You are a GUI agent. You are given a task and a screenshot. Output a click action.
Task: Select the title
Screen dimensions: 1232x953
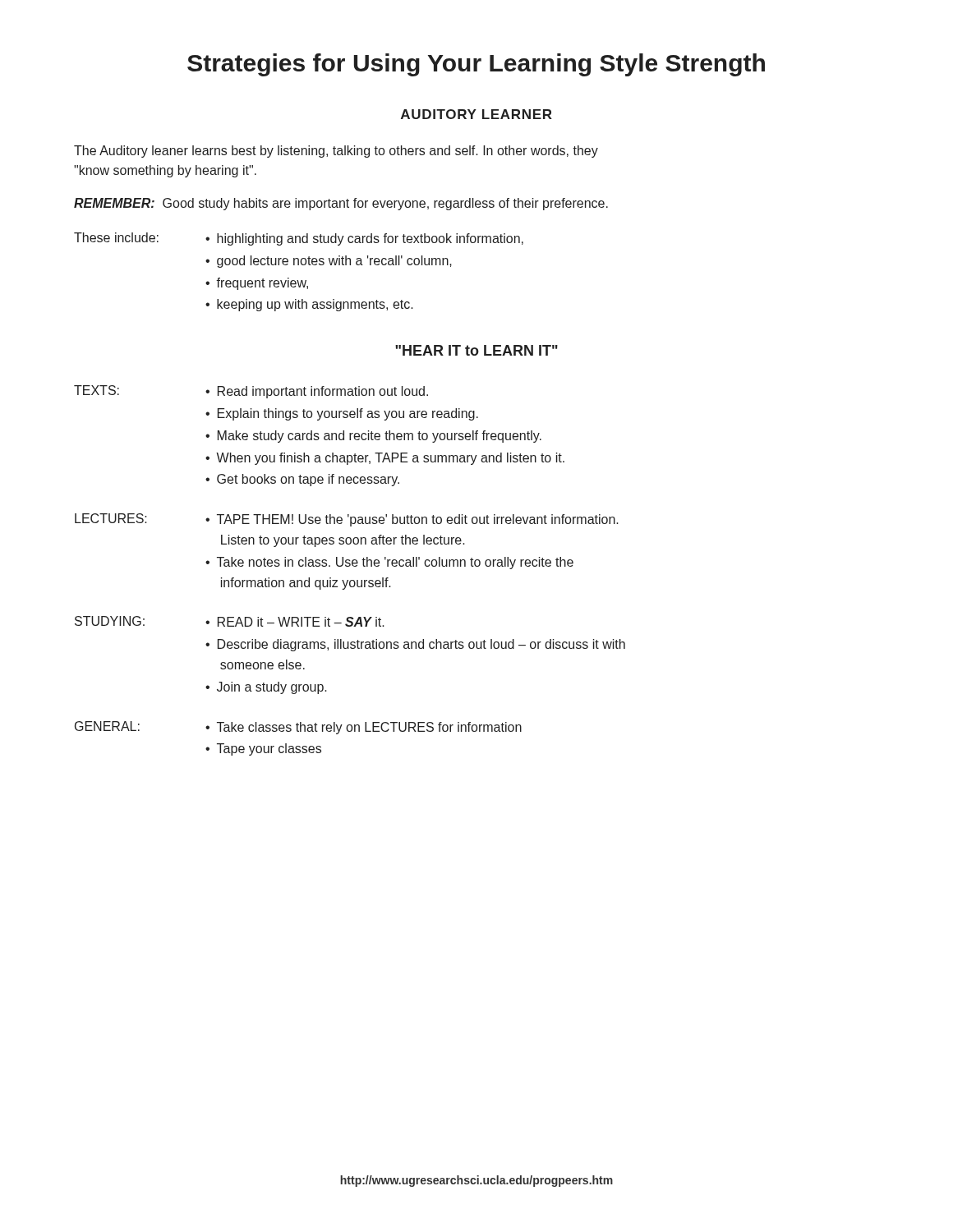click(x=476, y=63)
